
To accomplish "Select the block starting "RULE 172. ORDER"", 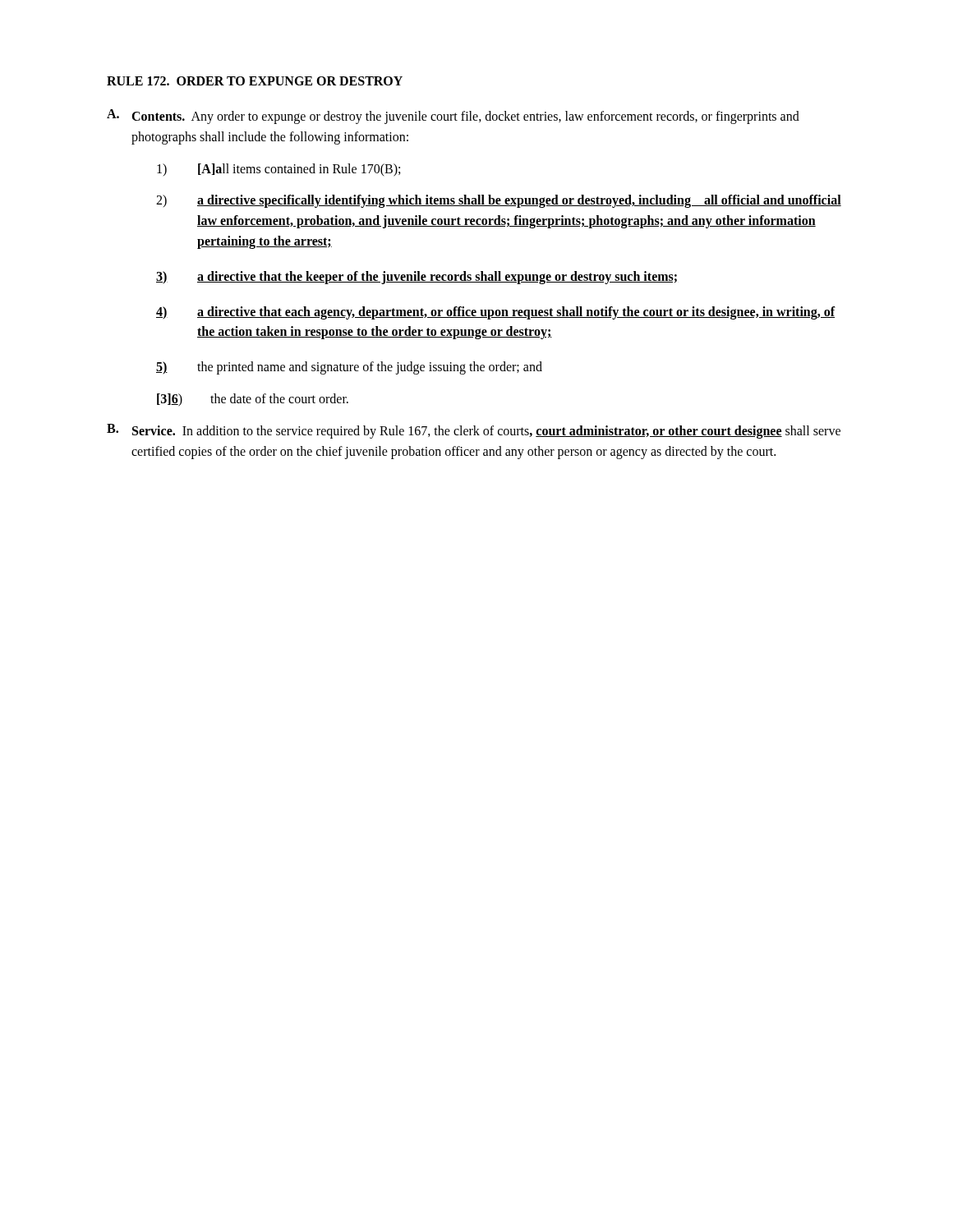I will point(255,81).
